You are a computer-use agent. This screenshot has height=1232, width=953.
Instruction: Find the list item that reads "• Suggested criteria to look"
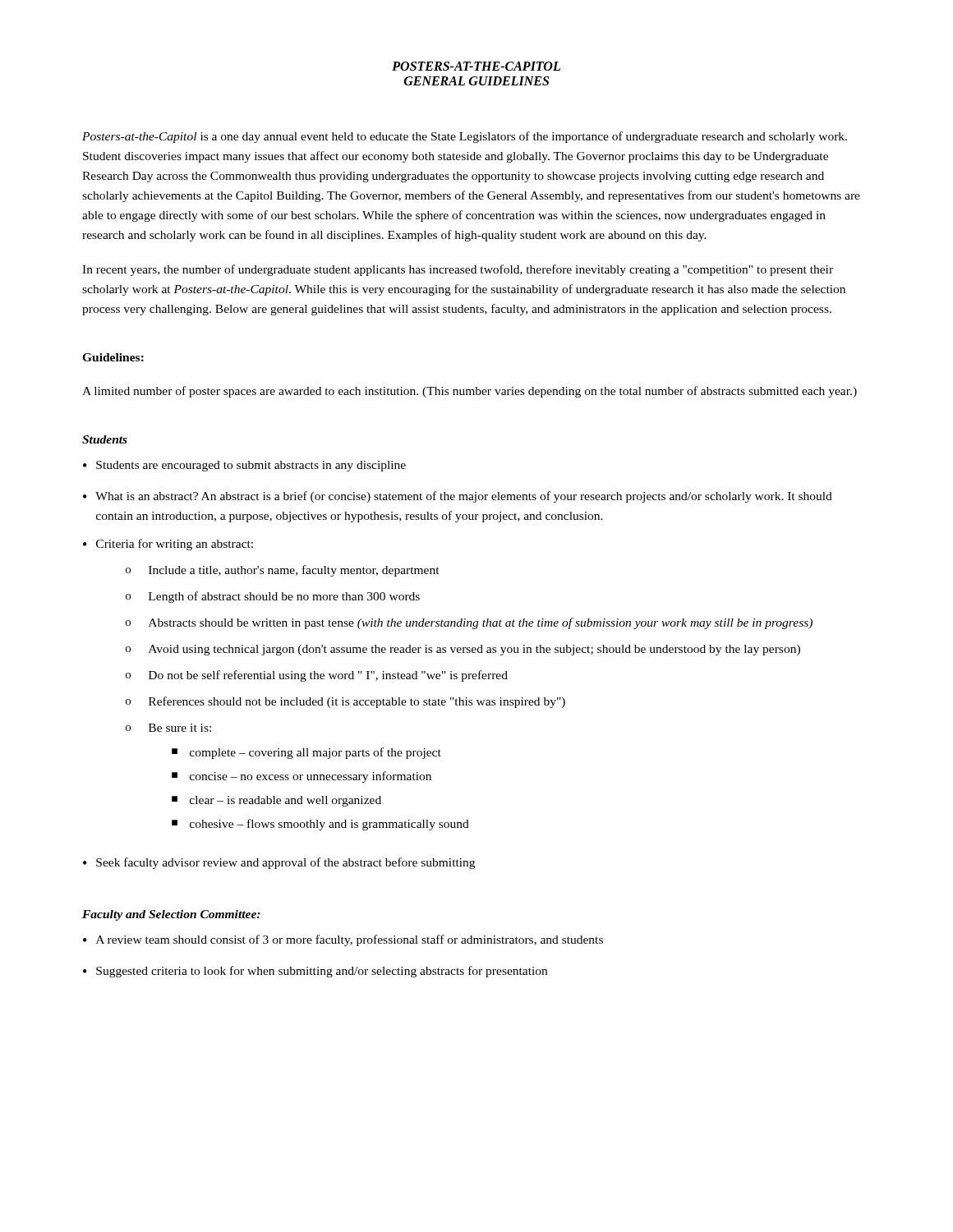point(476,972)
